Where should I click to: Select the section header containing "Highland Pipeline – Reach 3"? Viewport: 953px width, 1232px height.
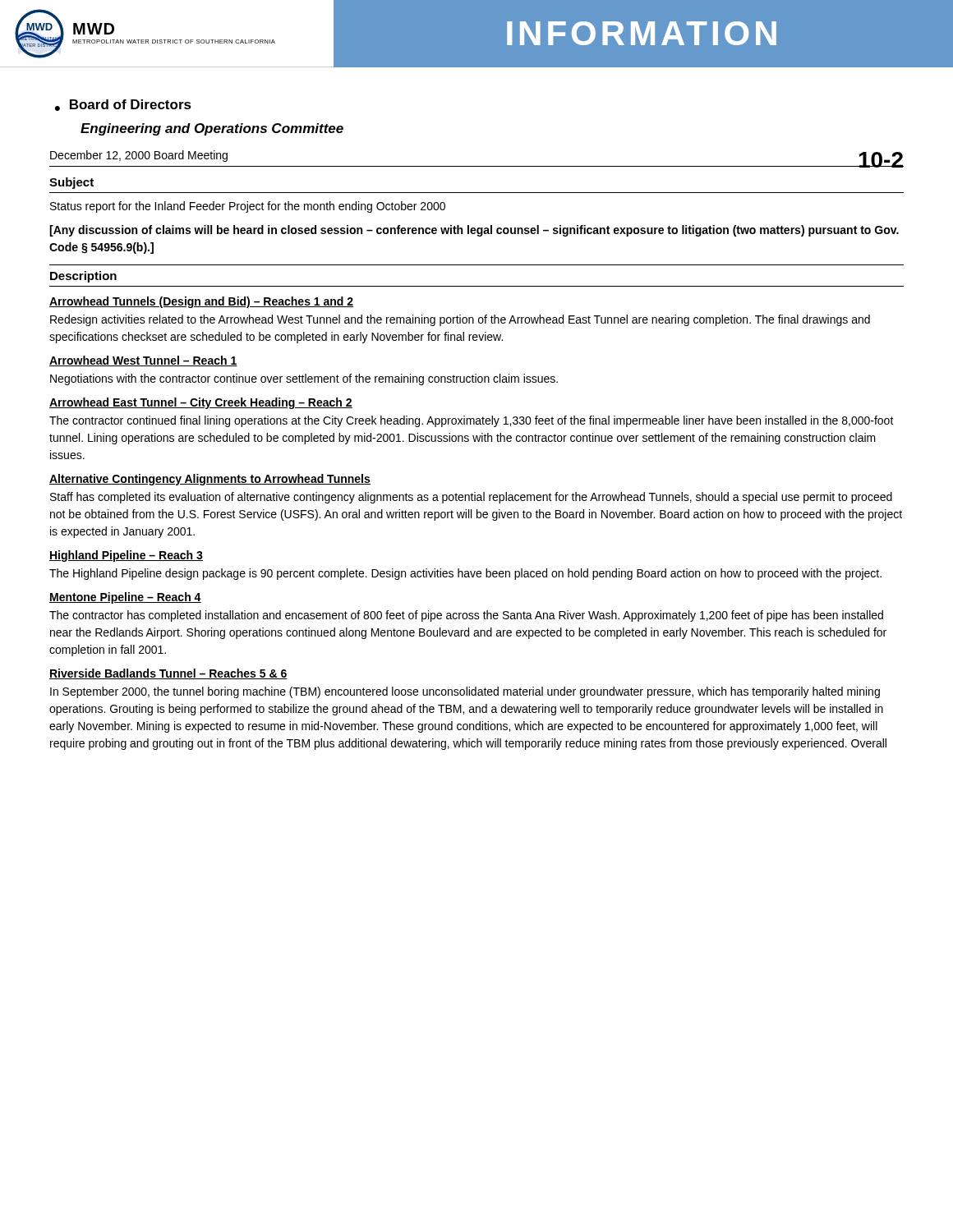pyautogui.click(x=126, y=555)
